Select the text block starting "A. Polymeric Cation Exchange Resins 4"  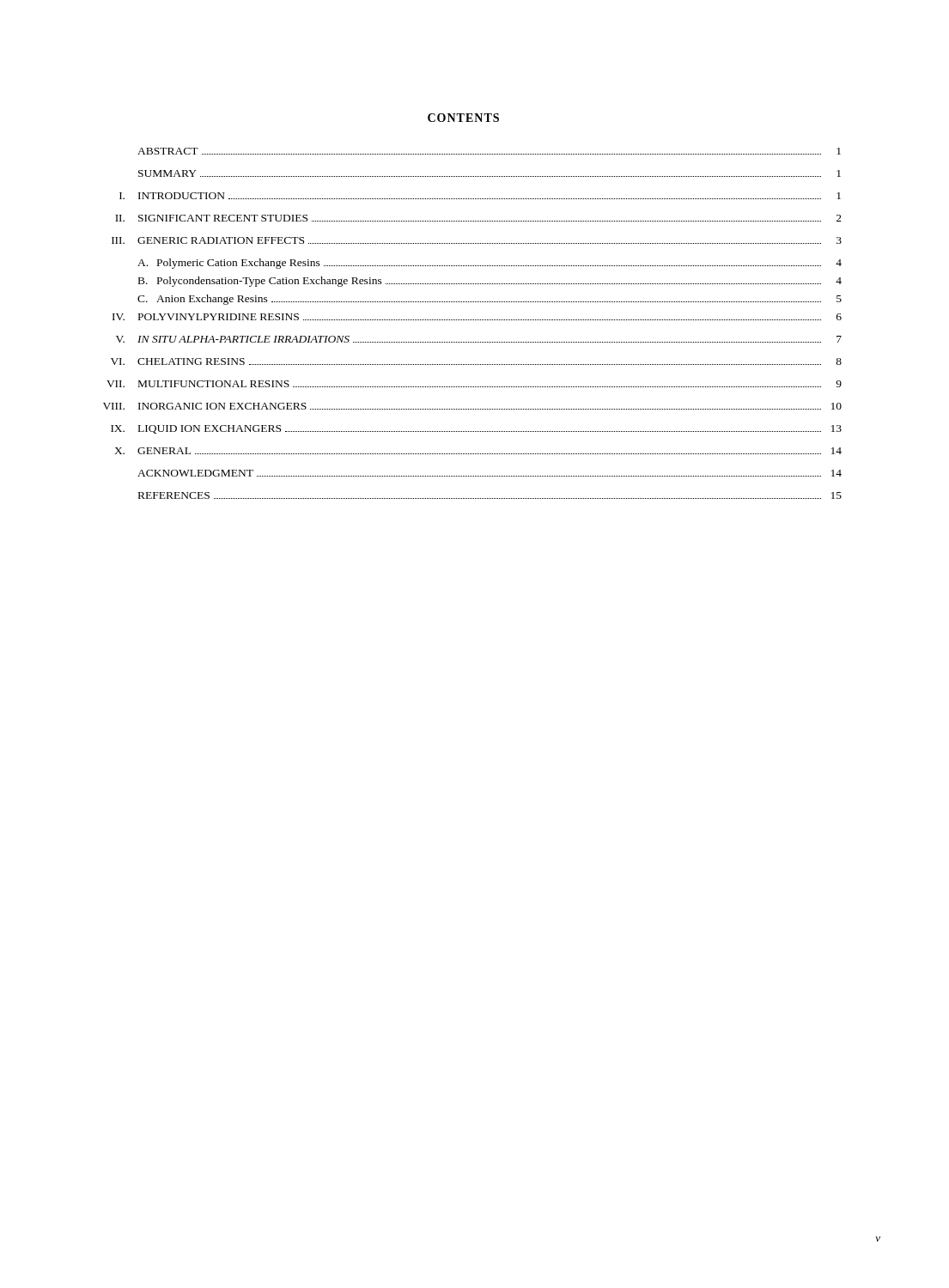[x=490, y=263]
